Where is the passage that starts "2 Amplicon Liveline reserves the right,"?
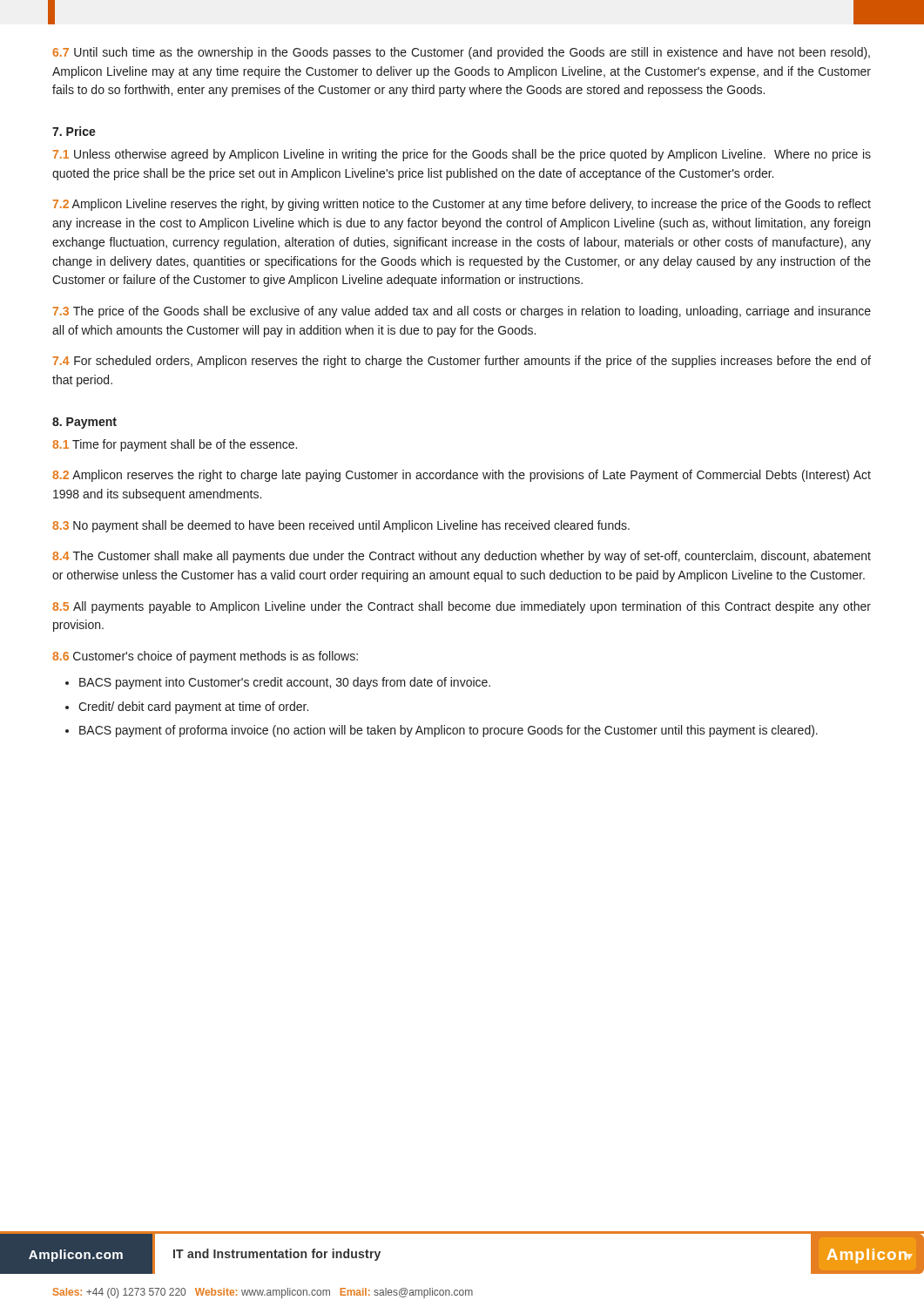Image resolution: width=924 pixels, height=1307 pixels. click(462, 242)
